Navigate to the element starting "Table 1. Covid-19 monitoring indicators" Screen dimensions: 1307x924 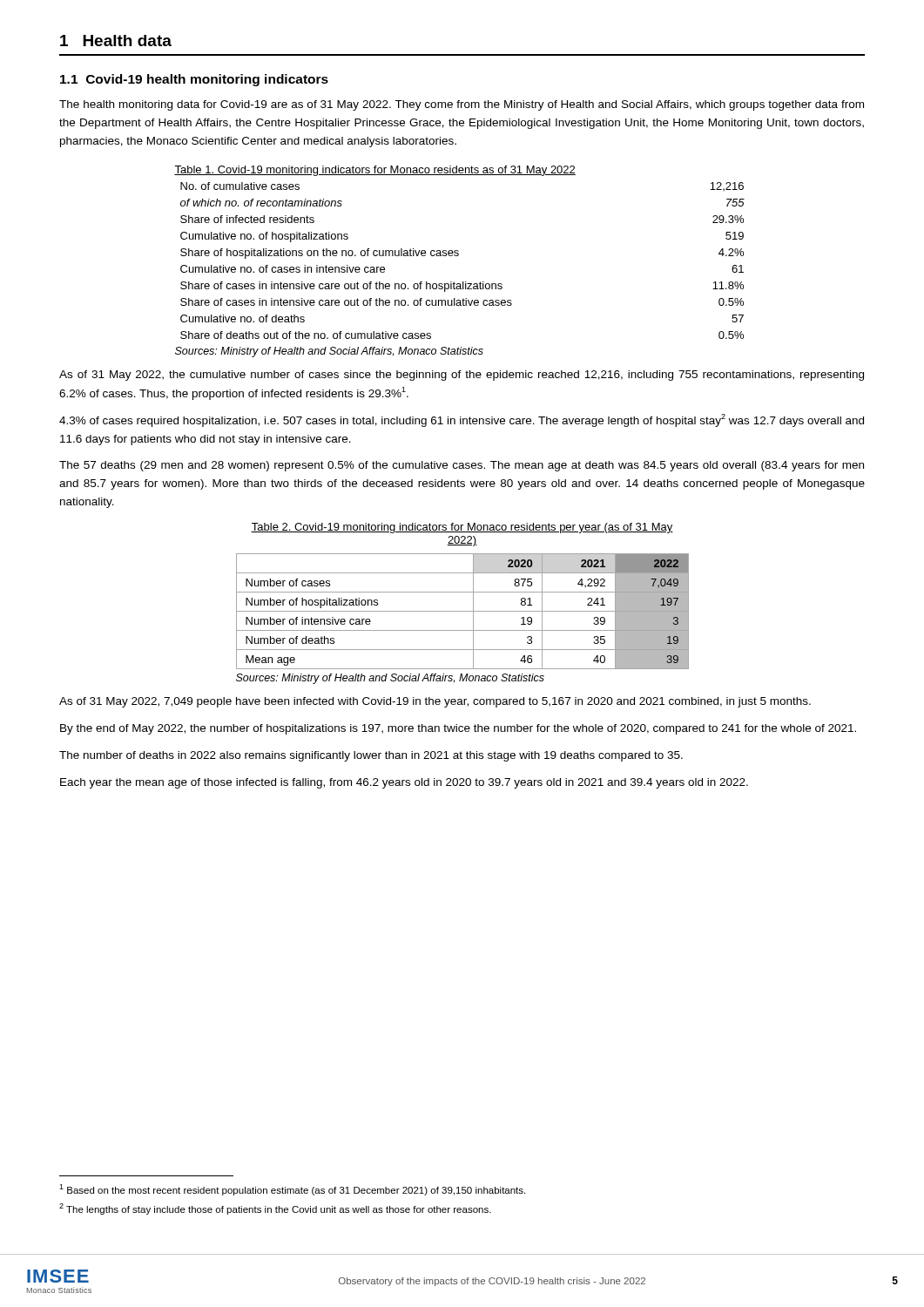point(462,169)
